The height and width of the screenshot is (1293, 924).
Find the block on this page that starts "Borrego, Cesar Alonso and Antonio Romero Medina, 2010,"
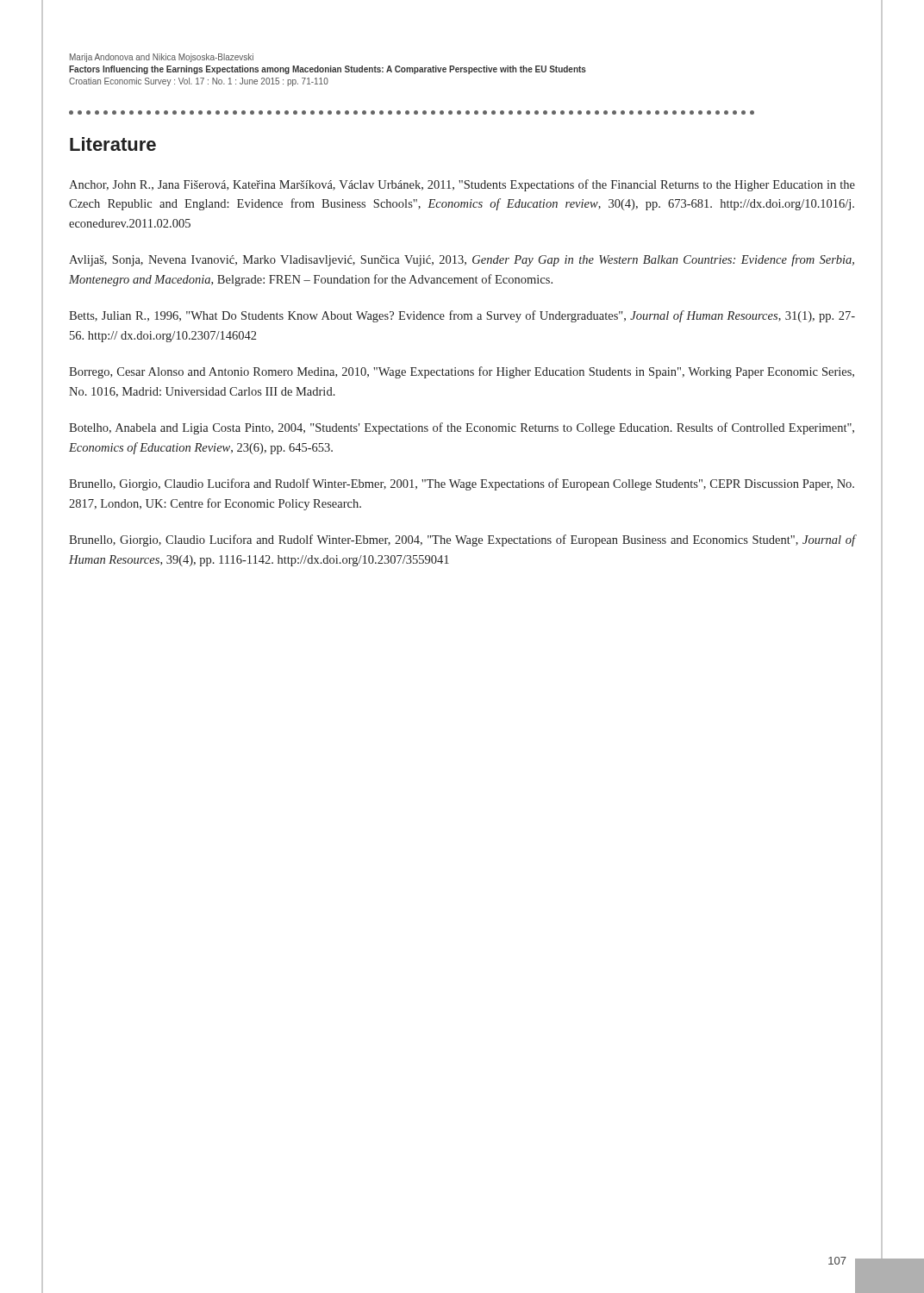(462, 381)
